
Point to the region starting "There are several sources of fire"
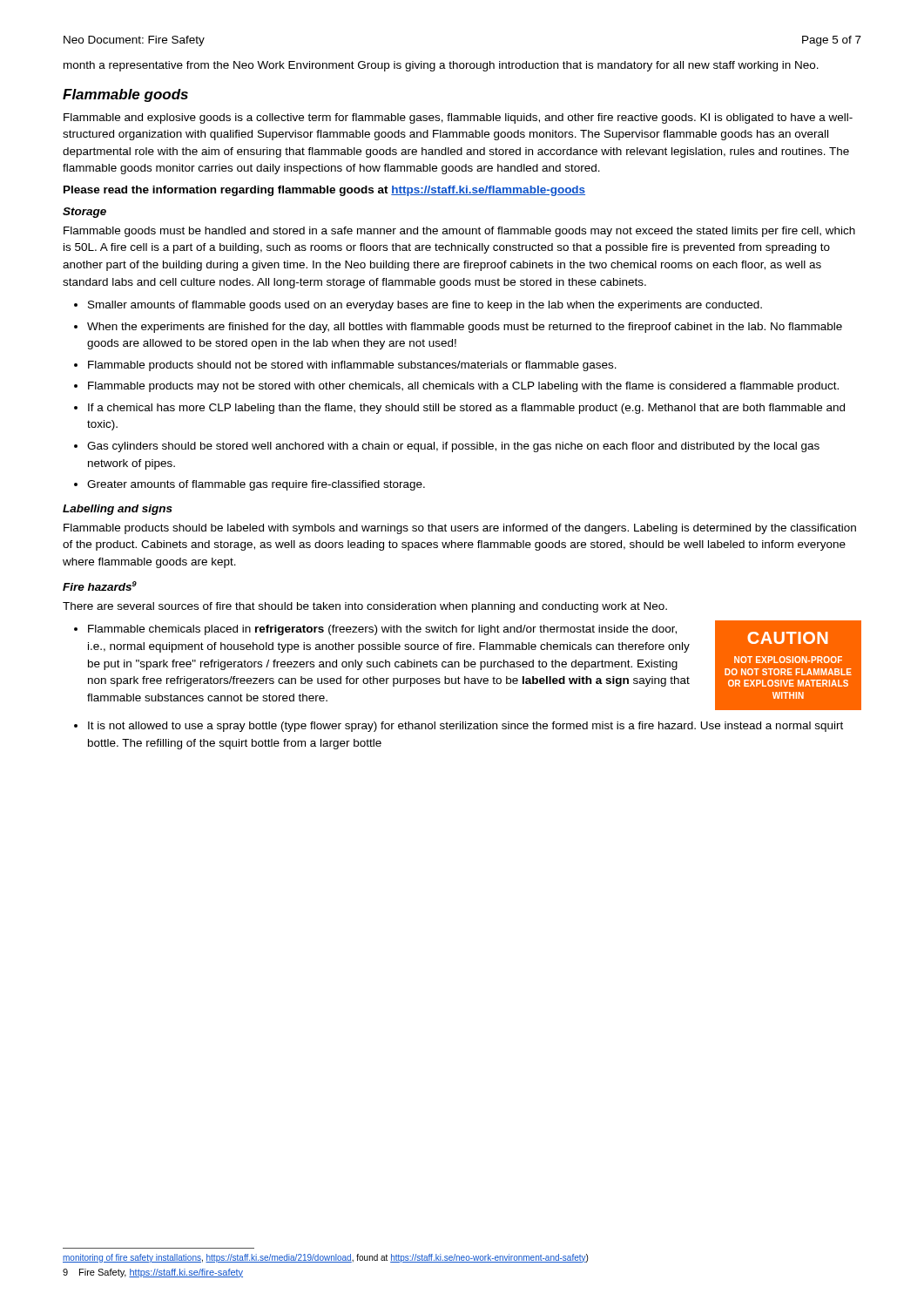click(365, 606)
